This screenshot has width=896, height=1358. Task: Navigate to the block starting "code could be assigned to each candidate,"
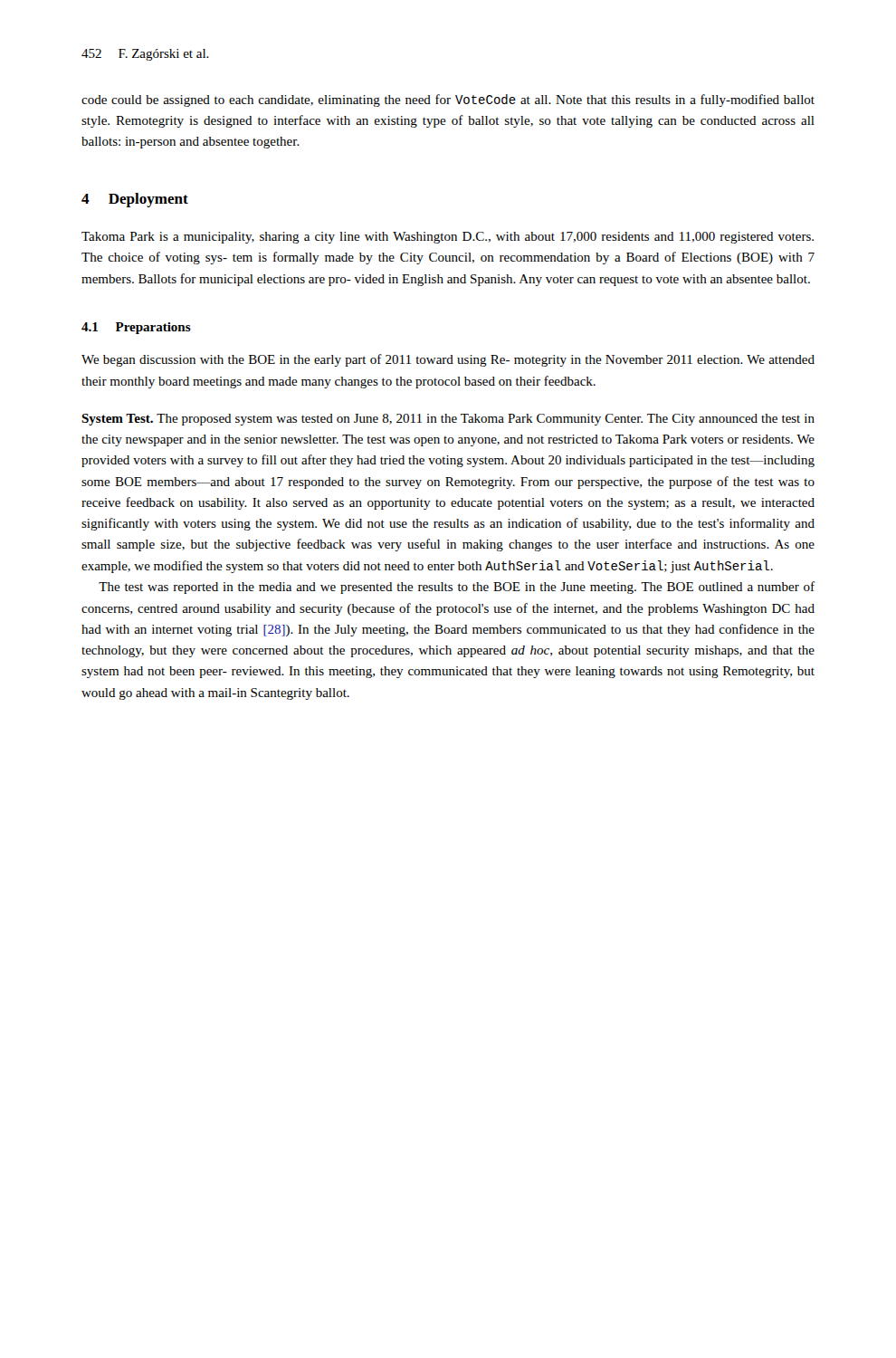coord(448,120)
